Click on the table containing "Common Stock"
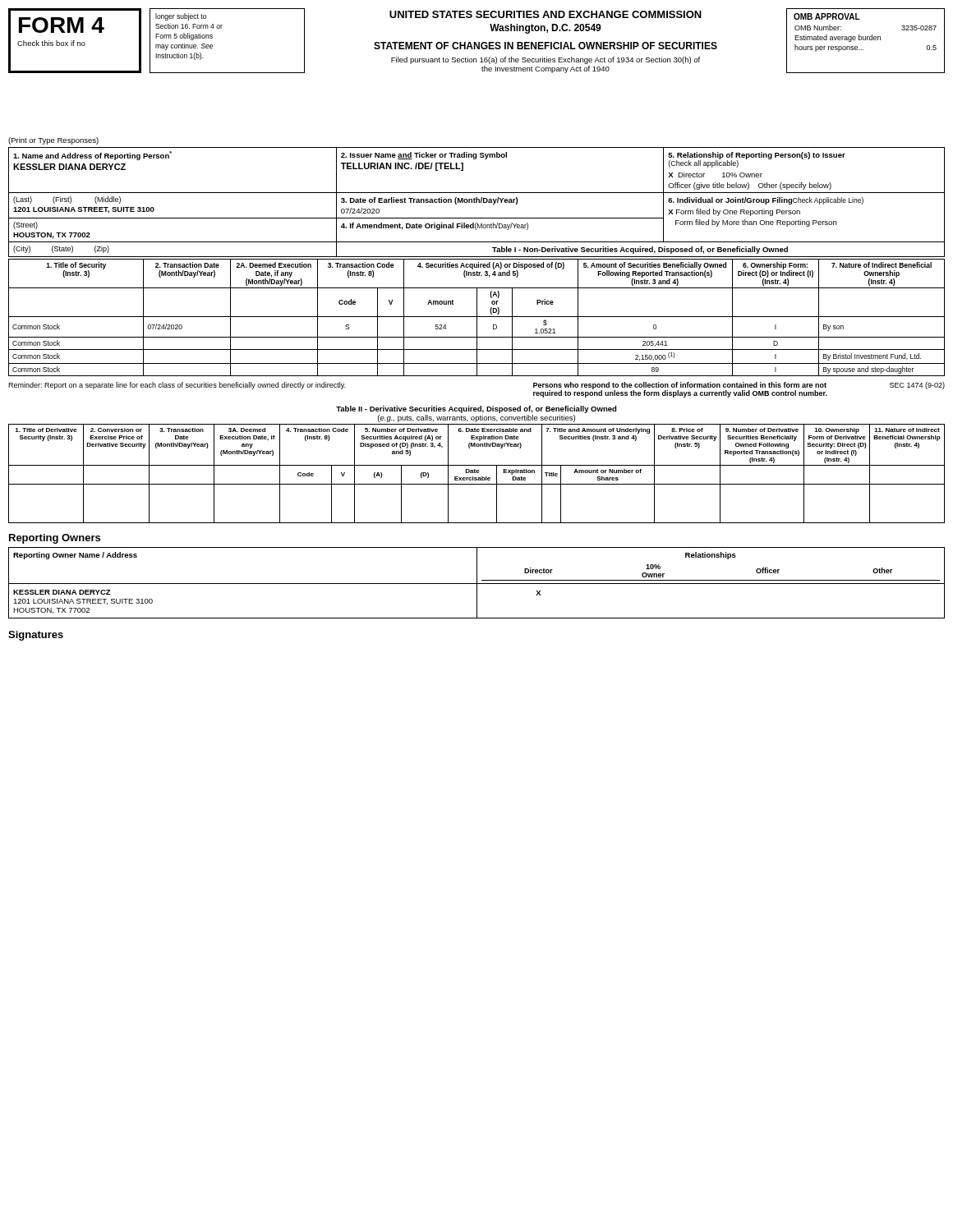This screenshot has width=953, height=1232. pos(476,317)
